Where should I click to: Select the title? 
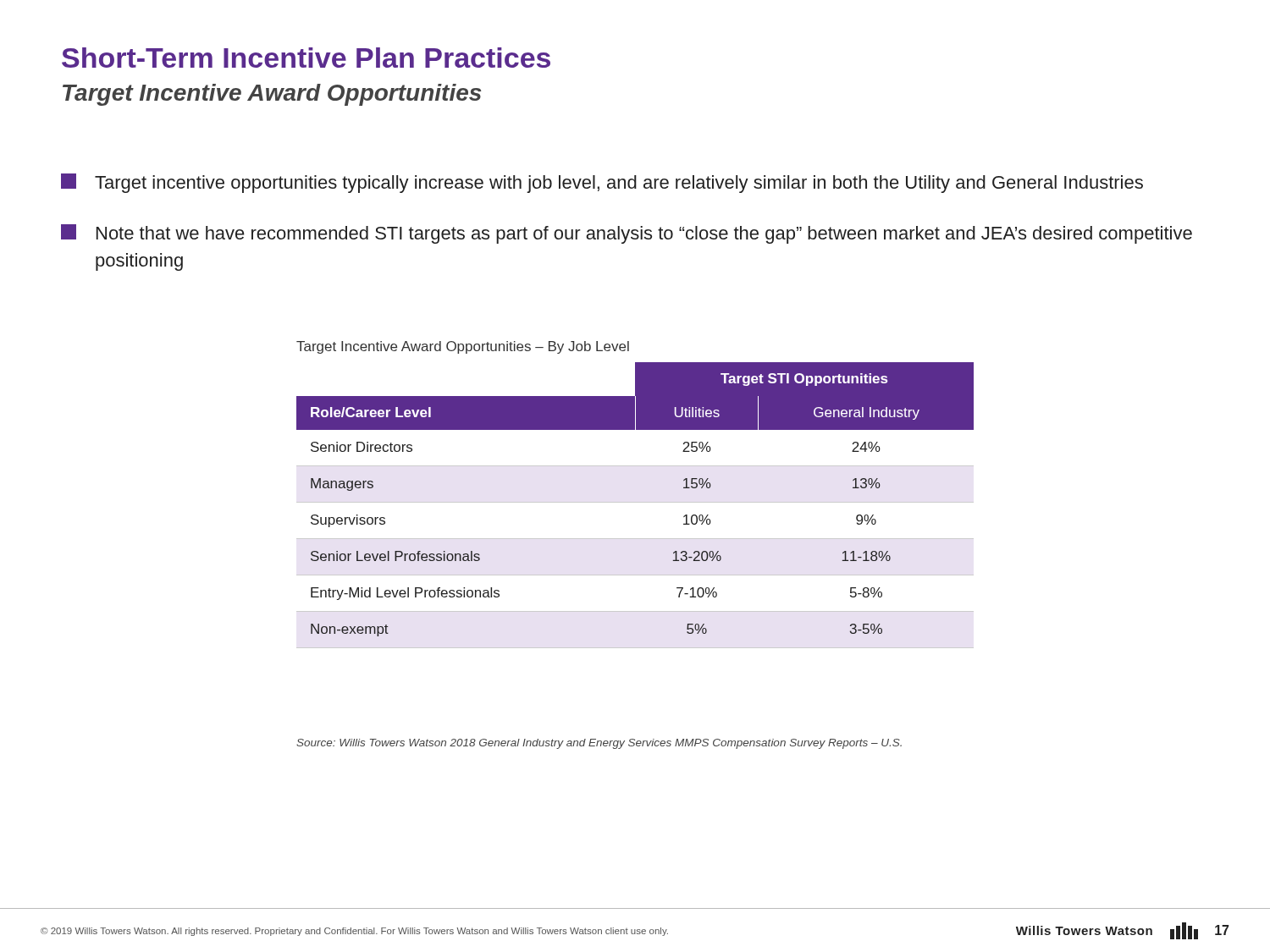click(x=306, y=58)
